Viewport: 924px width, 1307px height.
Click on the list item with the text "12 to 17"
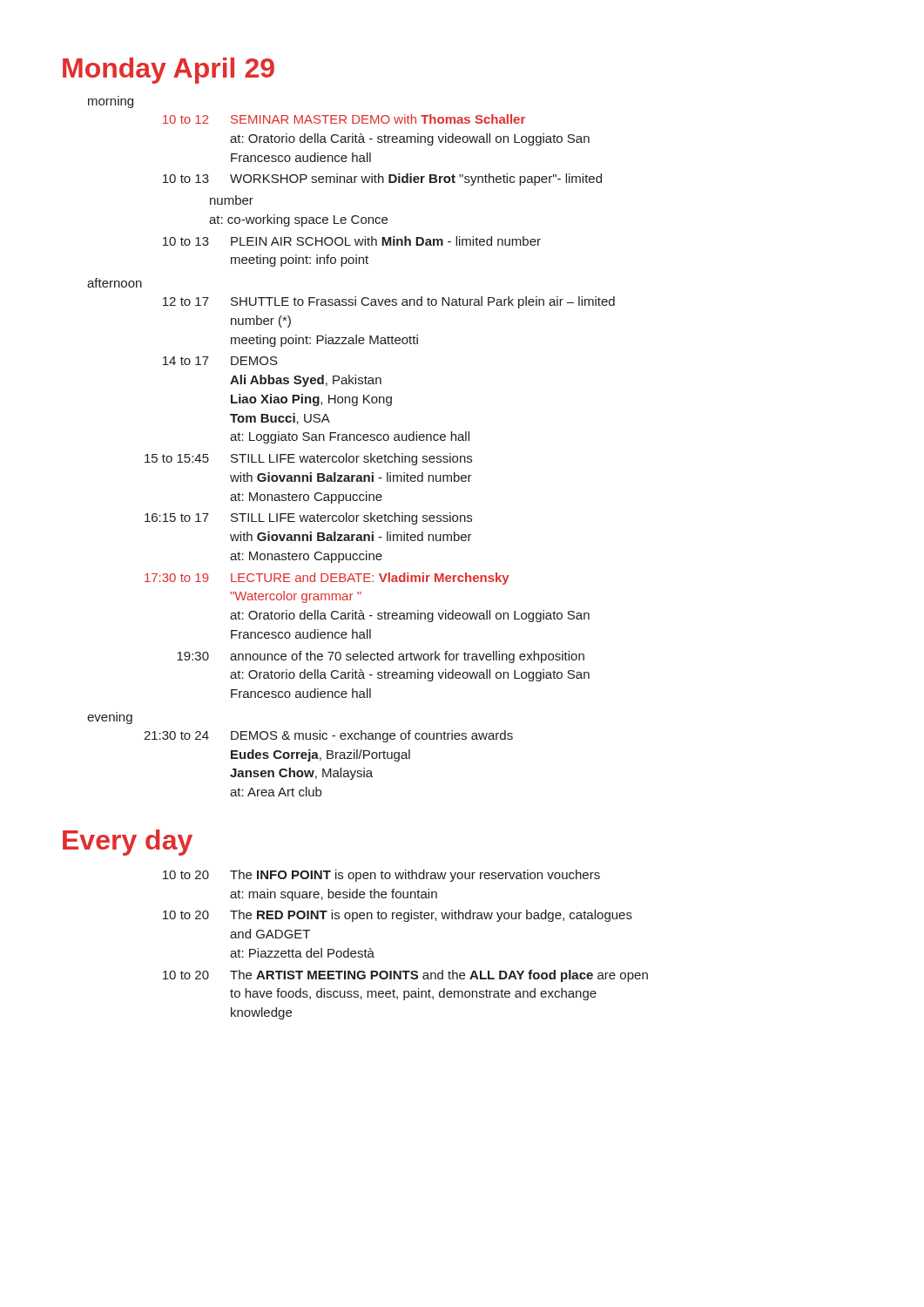click(x=389, y=302)
